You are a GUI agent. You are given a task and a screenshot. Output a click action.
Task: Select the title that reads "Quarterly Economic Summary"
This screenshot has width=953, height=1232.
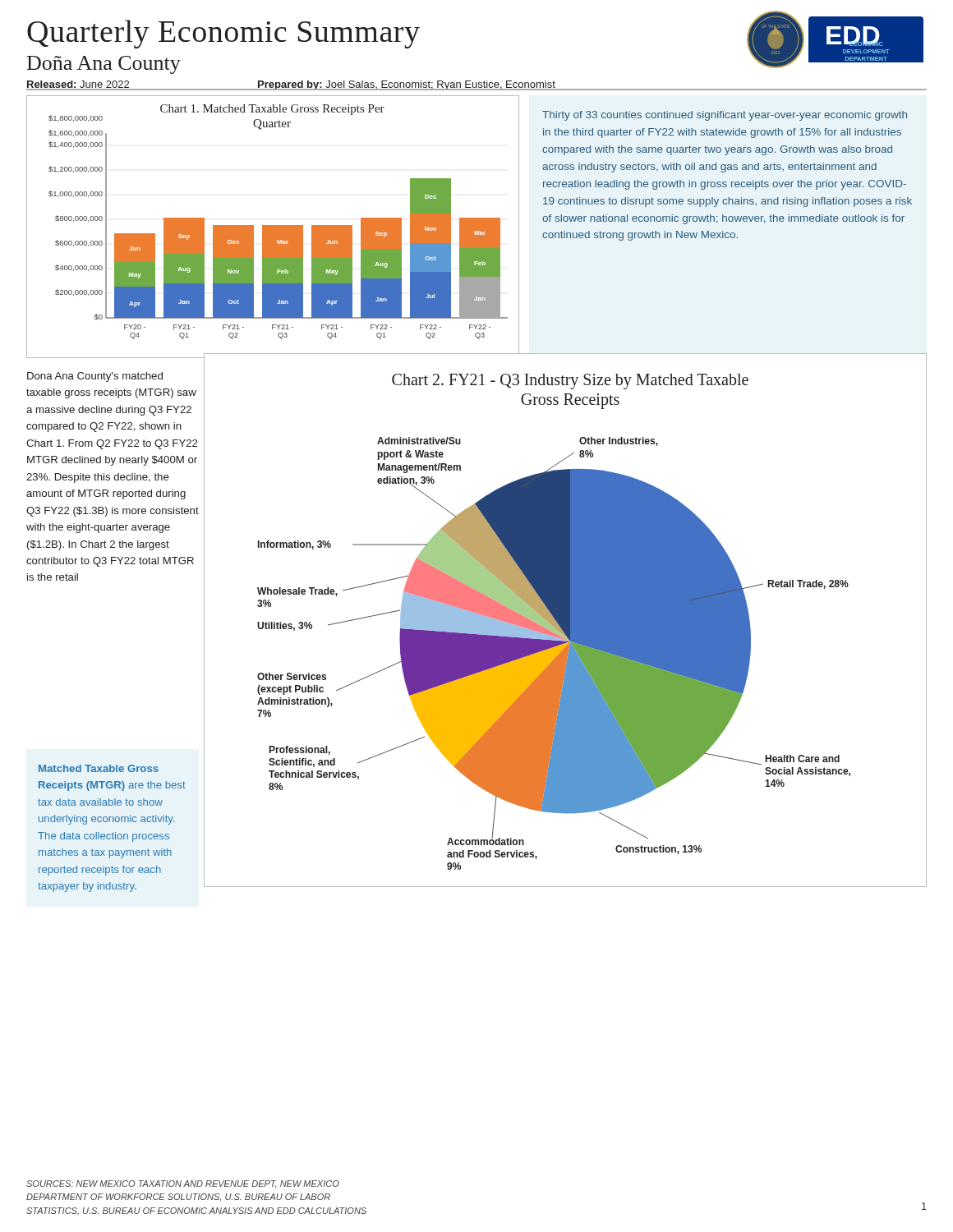[223, 45]
